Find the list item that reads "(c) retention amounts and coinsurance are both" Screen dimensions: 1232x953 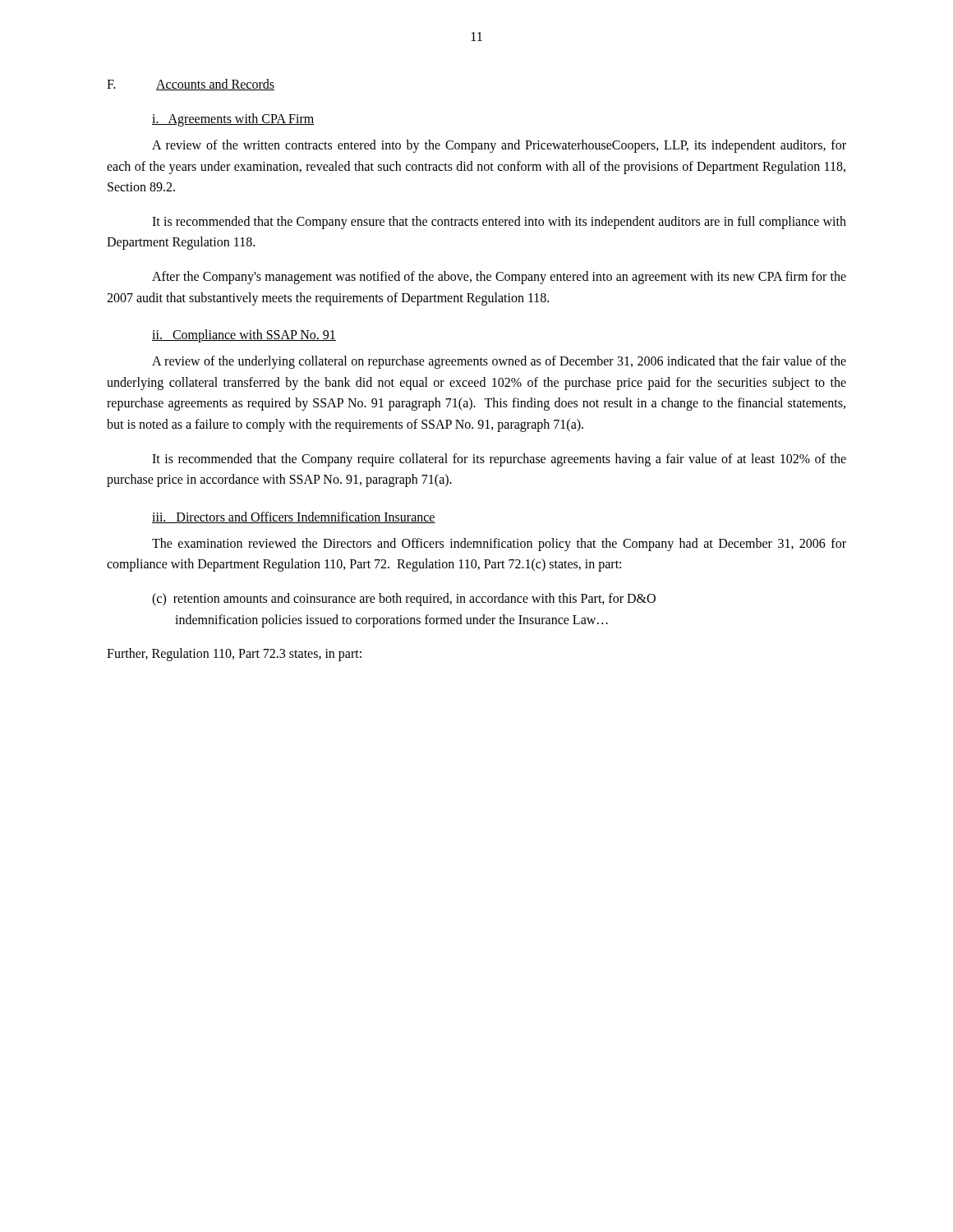coord(404,609)
